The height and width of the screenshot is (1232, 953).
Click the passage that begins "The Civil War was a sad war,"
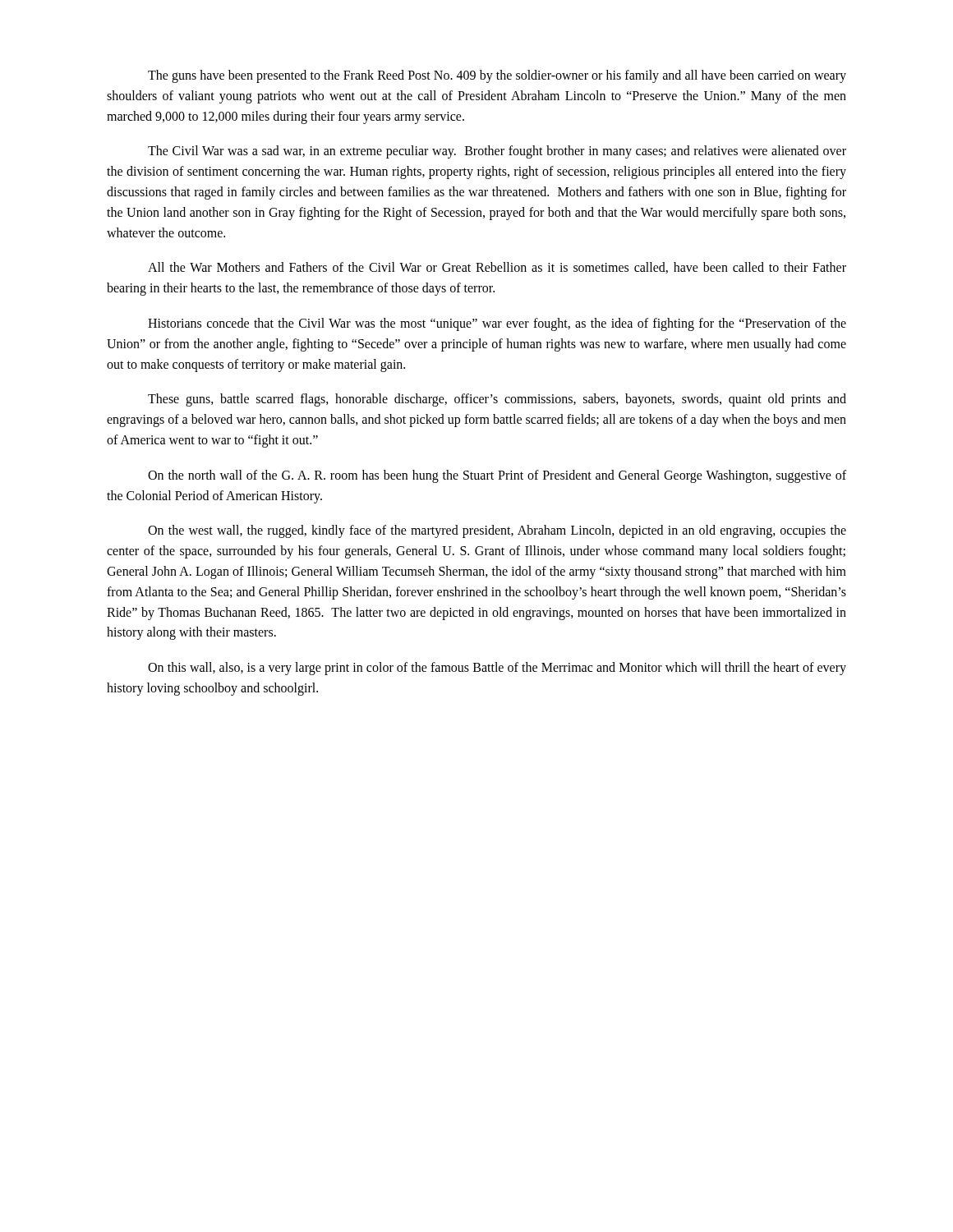coord(476,192)
